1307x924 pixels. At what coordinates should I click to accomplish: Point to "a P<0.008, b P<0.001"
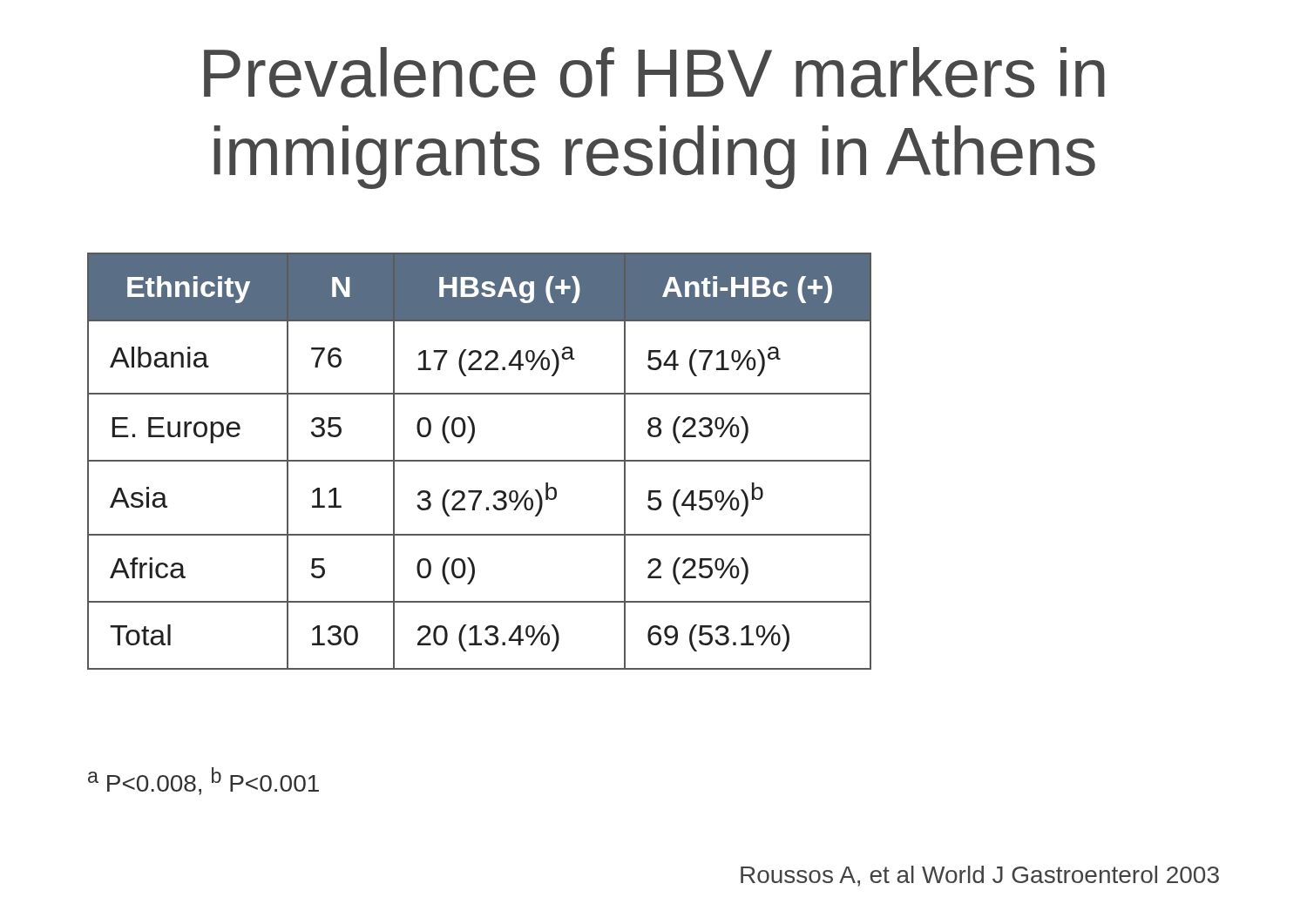[x=204, y=781]
